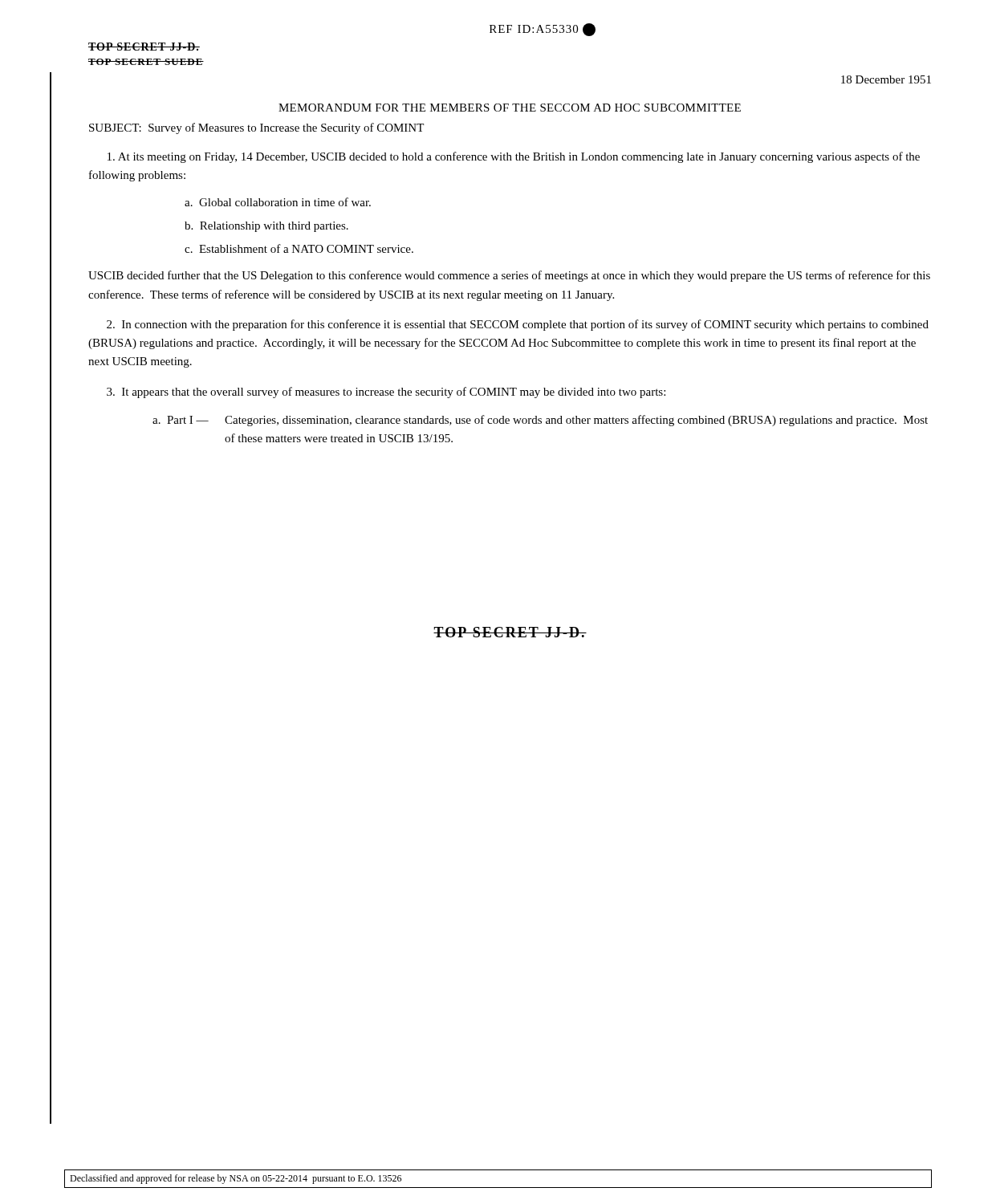Locate the text that says "18 December 1951"
996x1204 pixels.
[x=886, y=79]
